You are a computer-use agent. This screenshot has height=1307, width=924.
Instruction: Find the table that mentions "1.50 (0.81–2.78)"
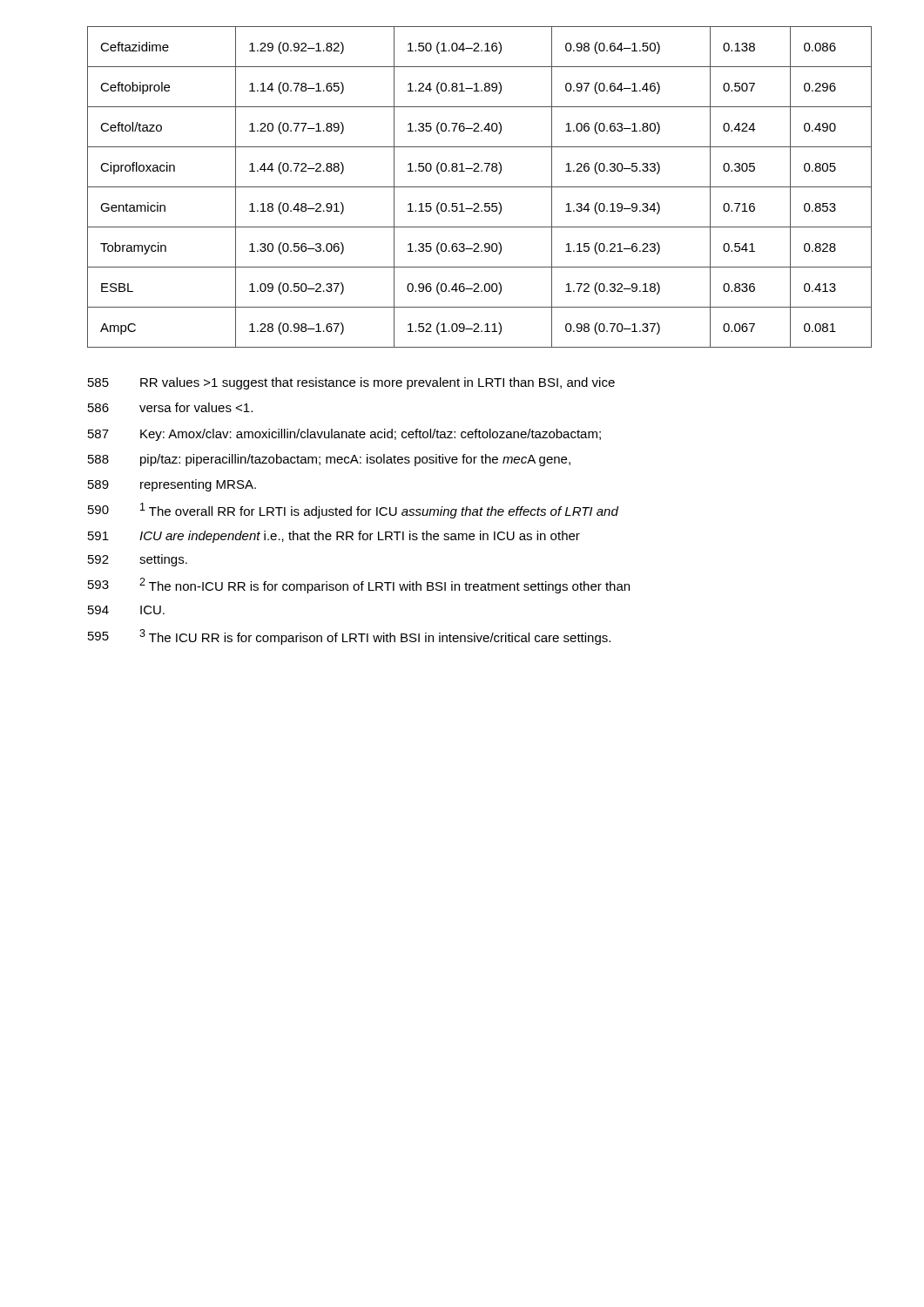(x=479, y=187)
